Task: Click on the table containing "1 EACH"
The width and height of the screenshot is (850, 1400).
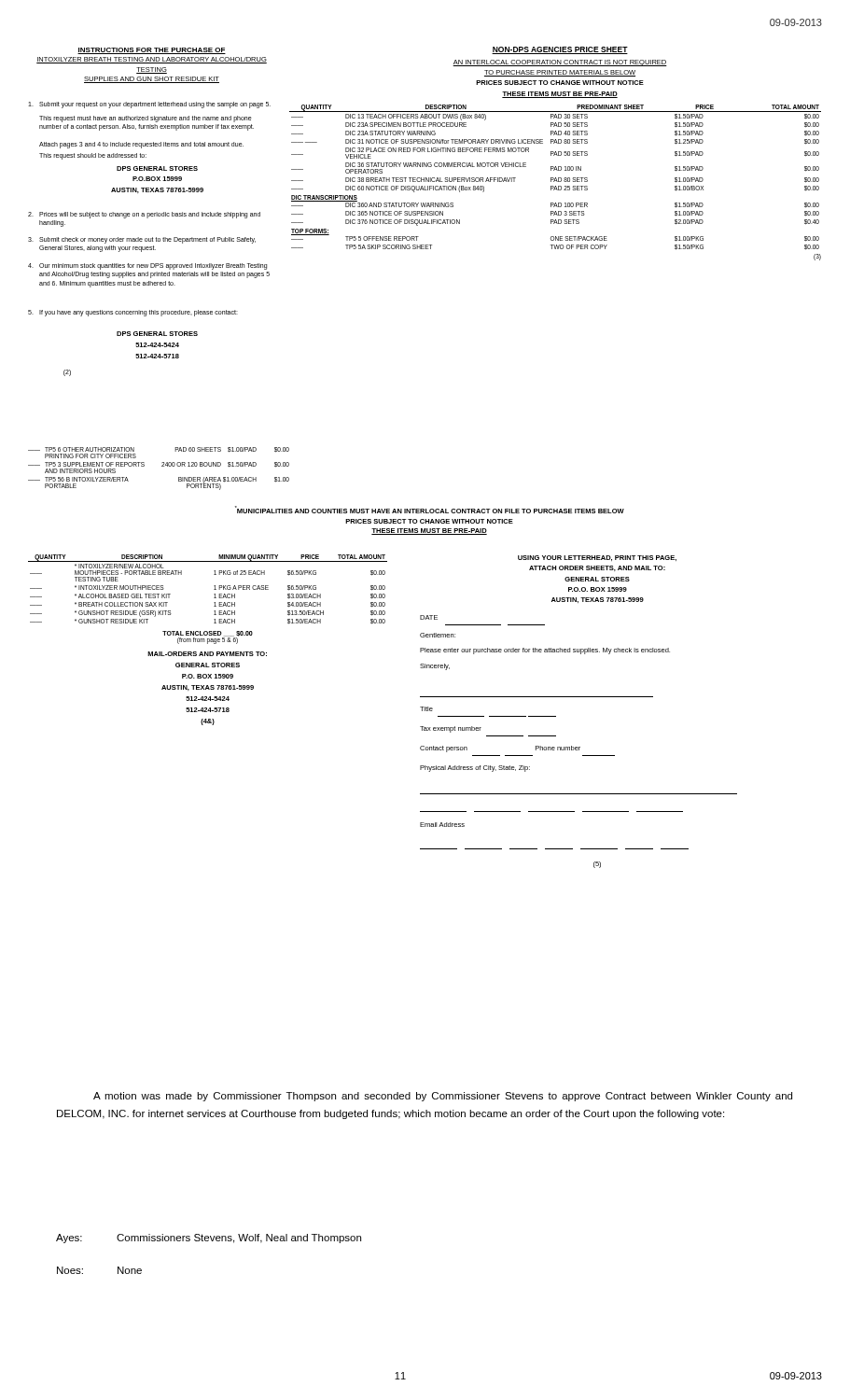Action: point(208,589)
